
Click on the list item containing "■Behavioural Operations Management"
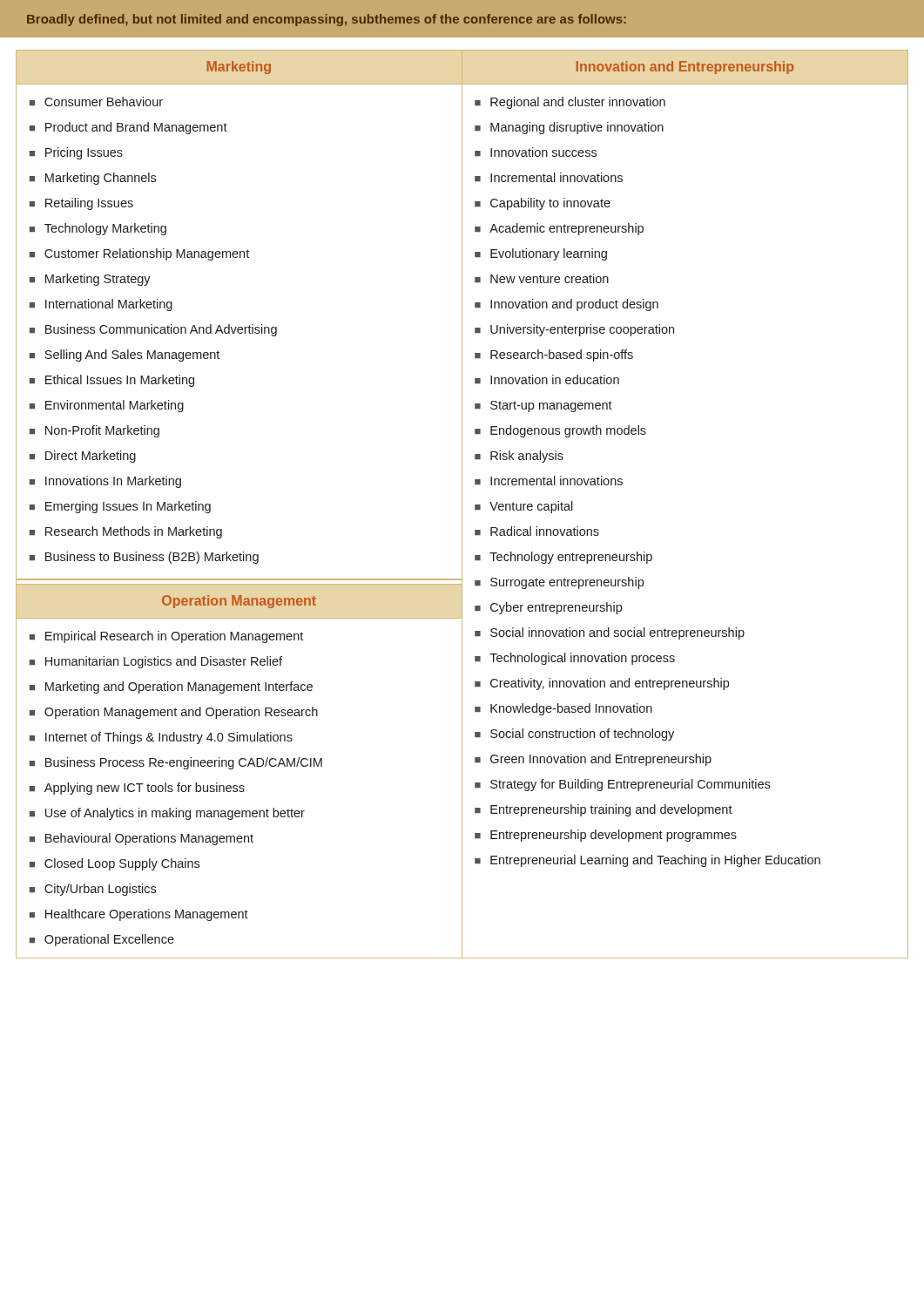click(141, 839)
